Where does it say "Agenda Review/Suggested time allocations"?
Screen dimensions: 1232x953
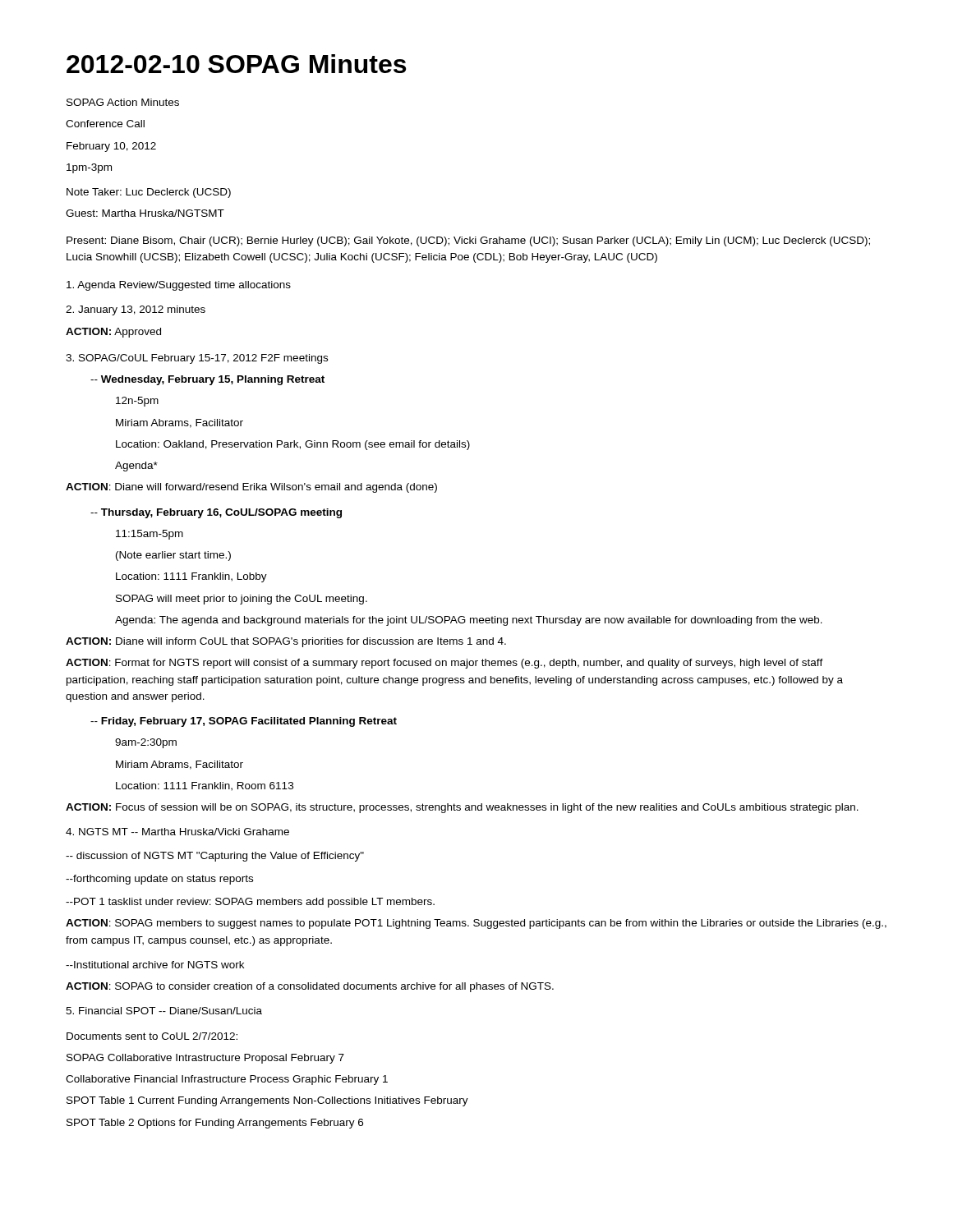179,286
